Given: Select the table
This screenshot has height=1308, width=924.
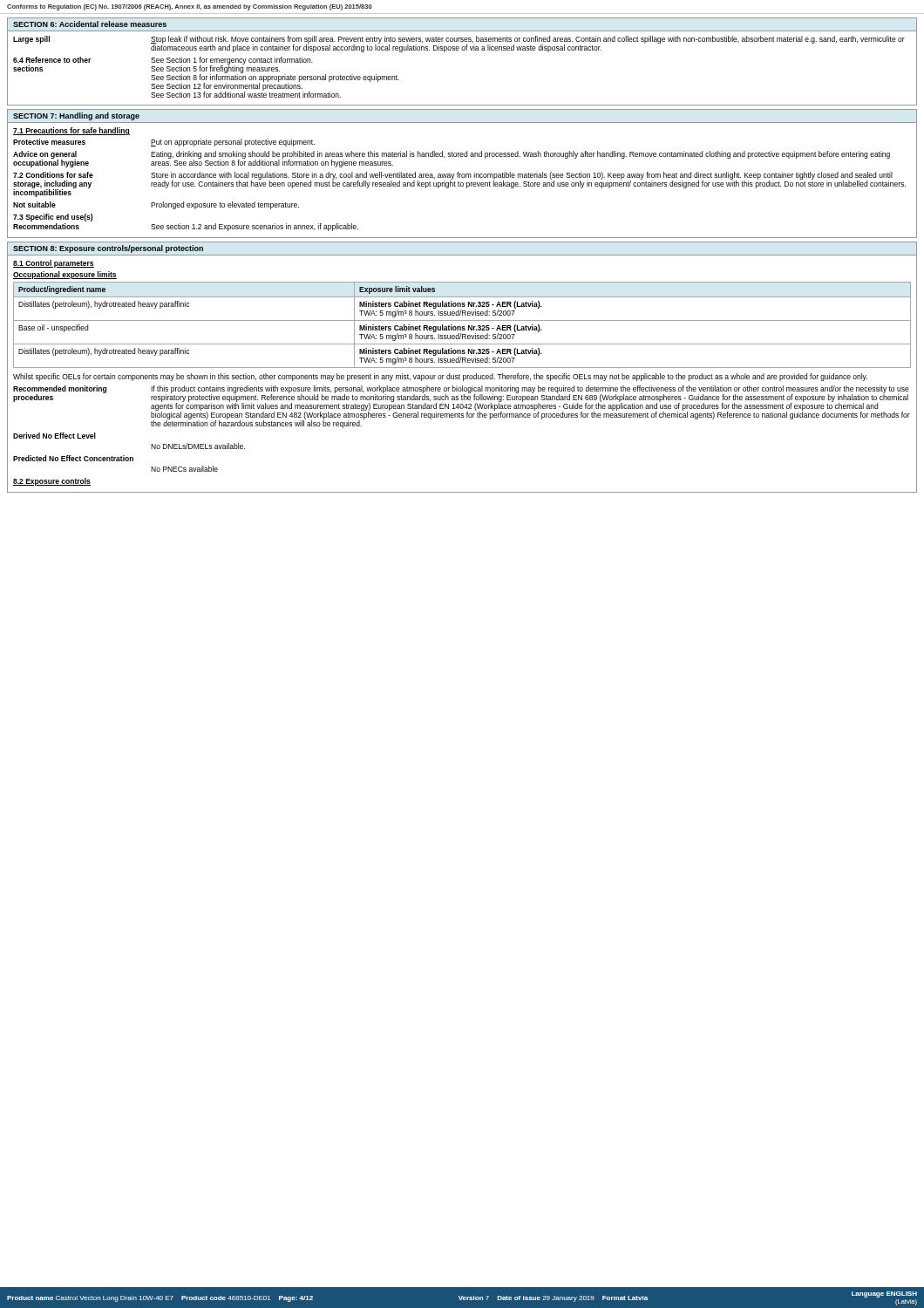Looking at the screenshot, I should tap(462, 325).
